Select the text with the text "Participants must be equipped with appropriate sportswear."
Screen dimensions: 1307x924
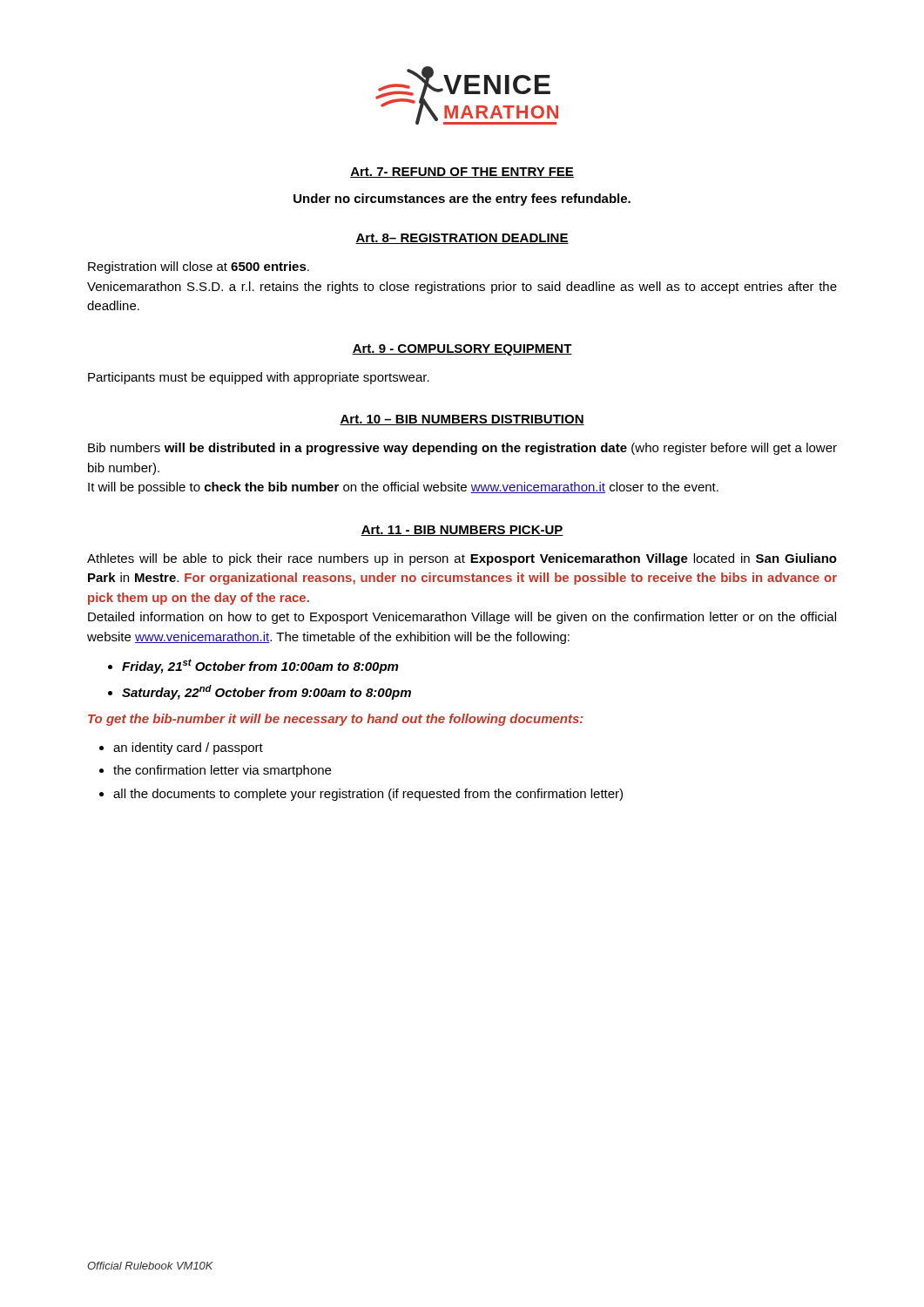point(258,376)
